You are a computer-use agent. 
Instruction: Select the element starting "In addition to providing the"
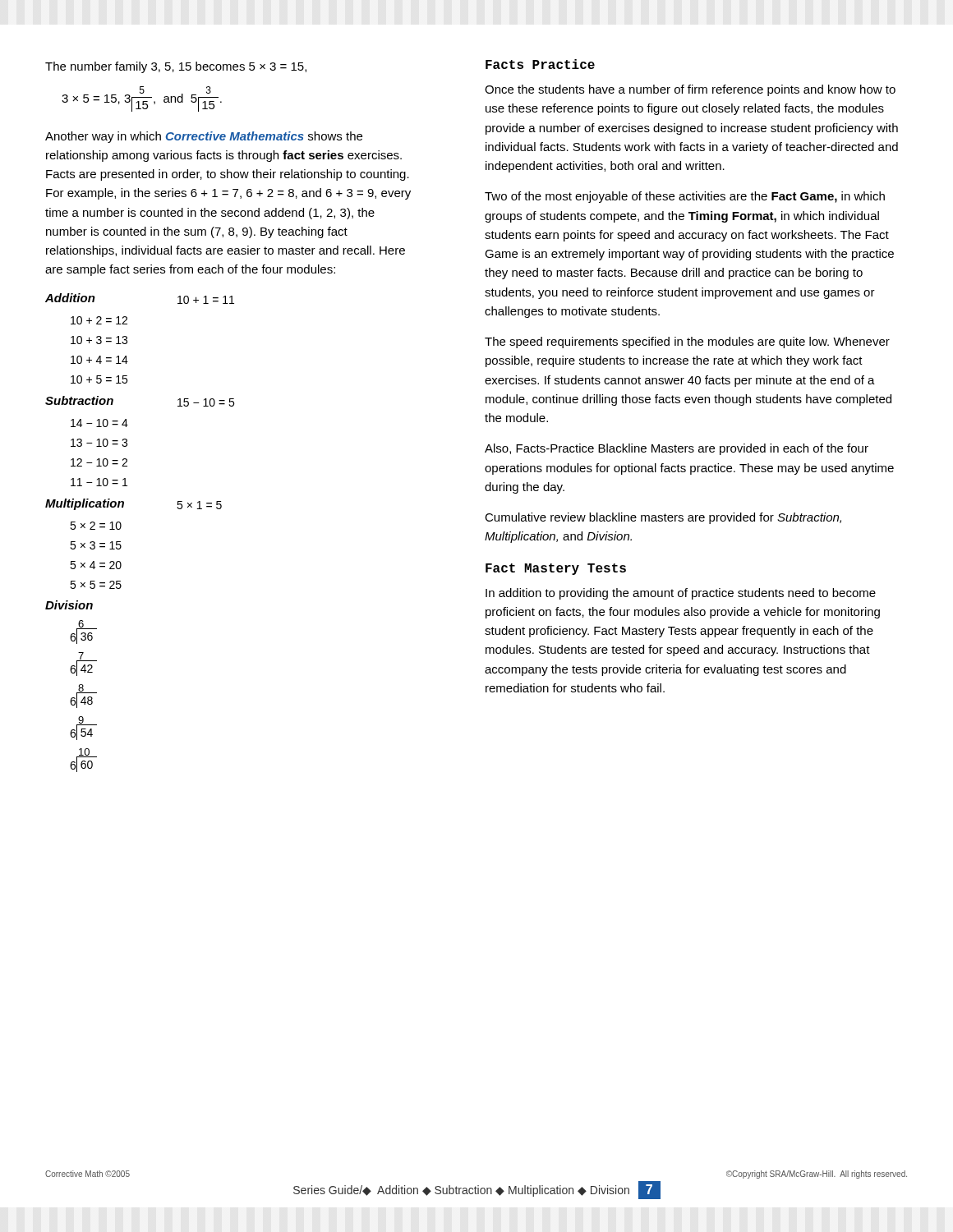[683, 640]
